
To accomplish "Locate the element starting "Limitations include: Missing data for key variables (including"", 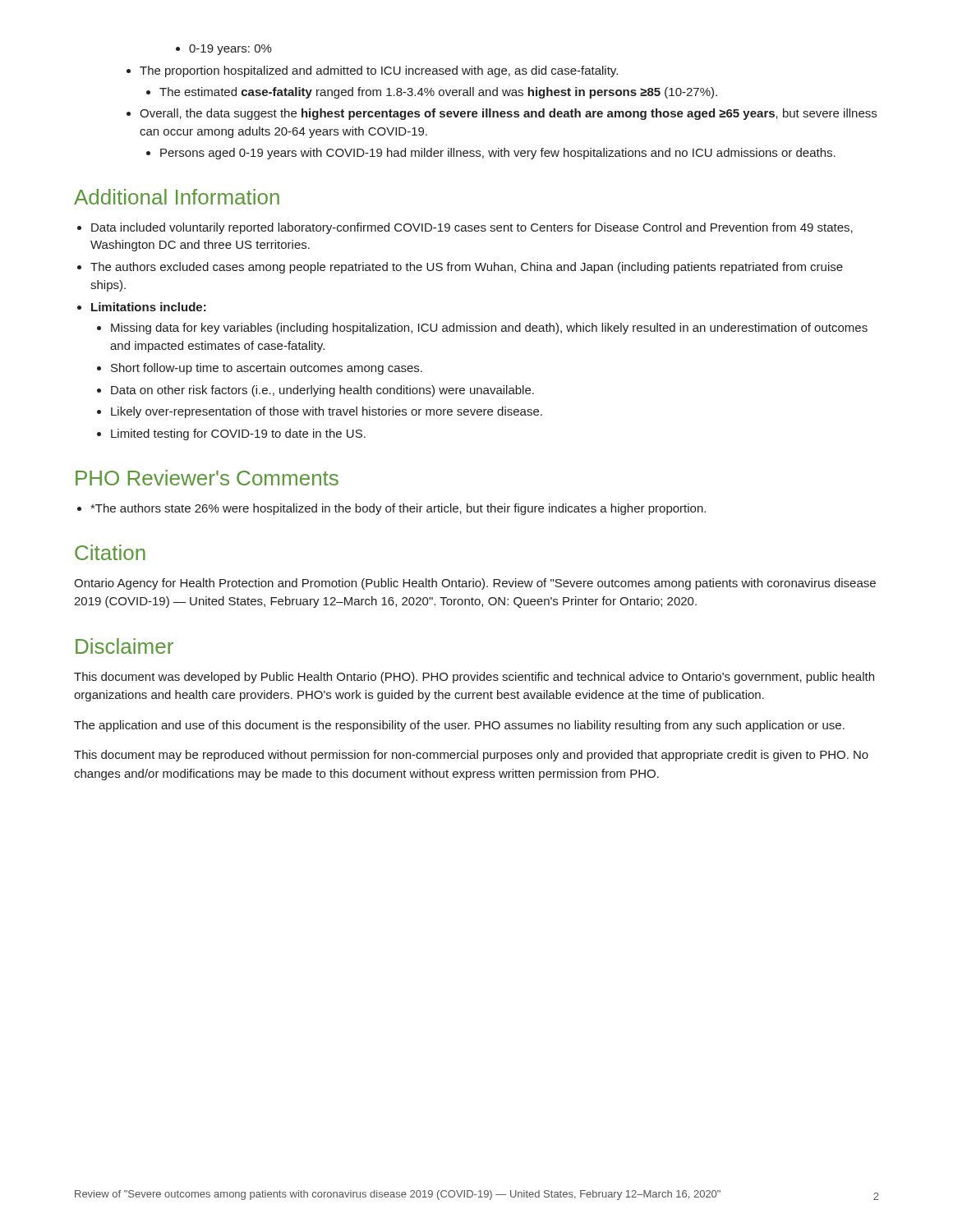I will [x=142, y=307].
